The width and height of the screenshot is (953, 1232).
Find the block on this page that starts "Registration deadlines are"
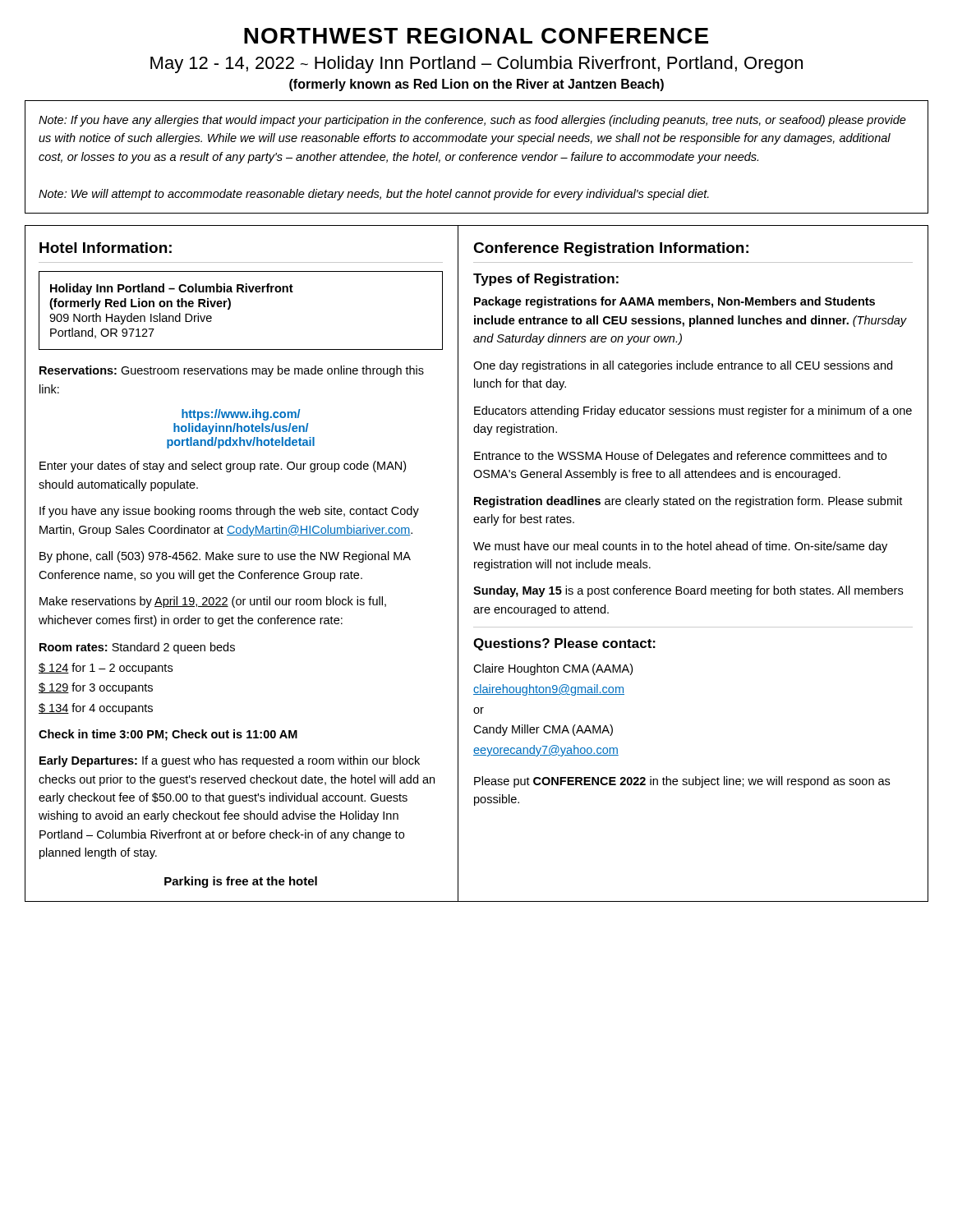pyautogui.click(x=688, y=510)
